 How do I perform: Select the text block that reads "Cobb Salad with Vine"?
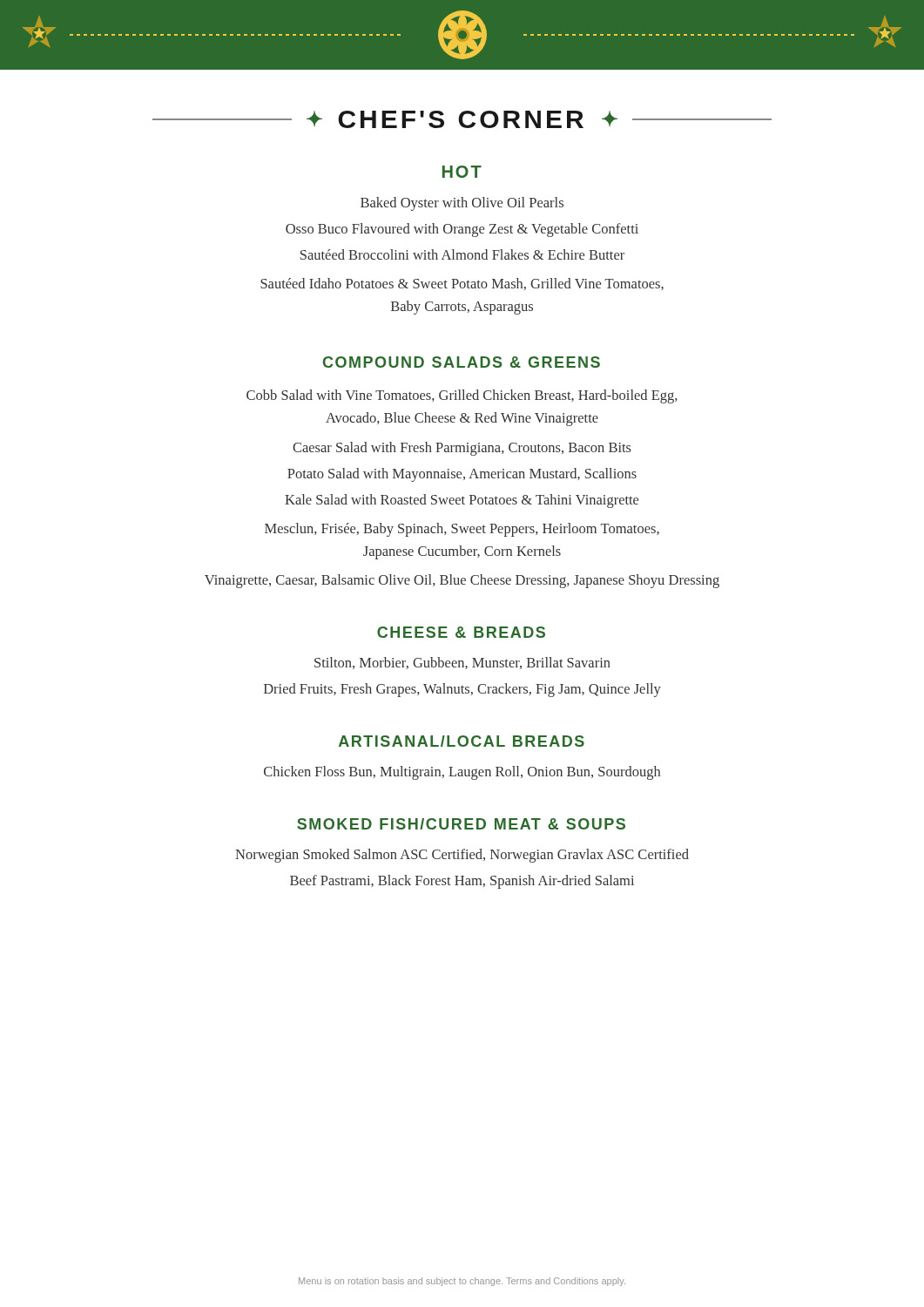[x=462, y=406]
